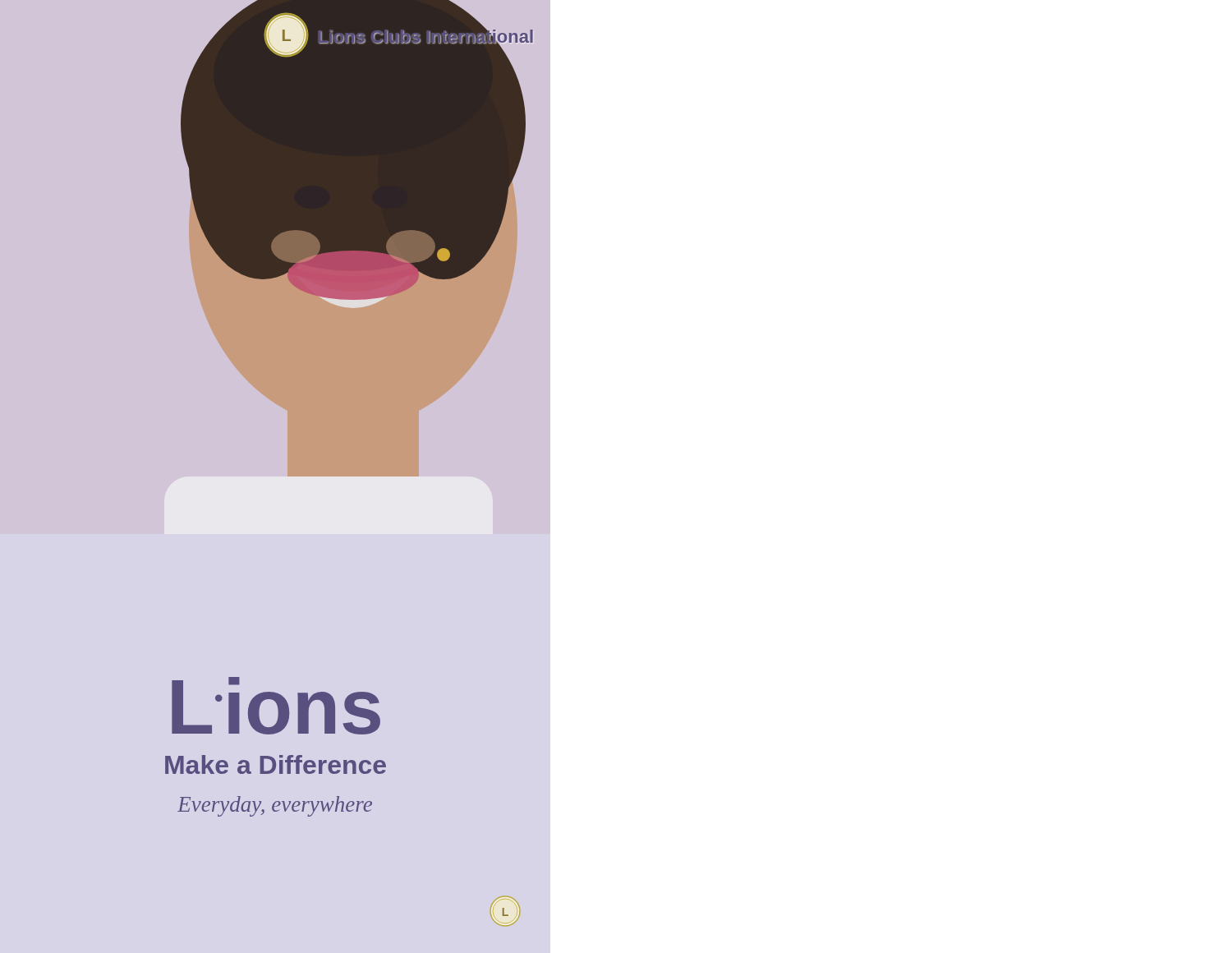Select the text block that says "Membership and New Club Programs"
This screenshot has width=1232, height=953.
click(x=178, y=707)
